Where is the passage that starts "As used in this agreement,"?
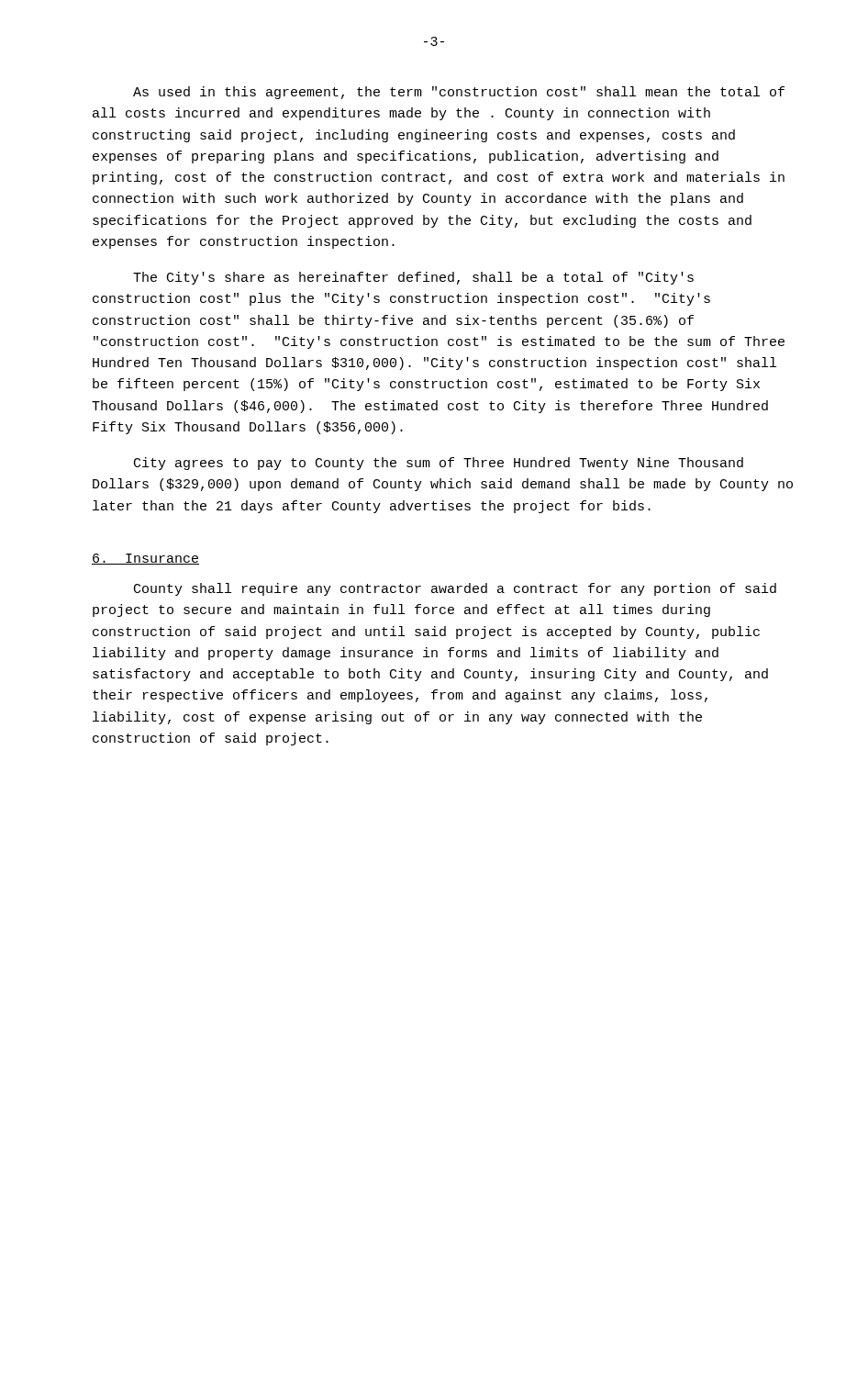This screenshot has height=1377, width=868. [x=443, y=168]
